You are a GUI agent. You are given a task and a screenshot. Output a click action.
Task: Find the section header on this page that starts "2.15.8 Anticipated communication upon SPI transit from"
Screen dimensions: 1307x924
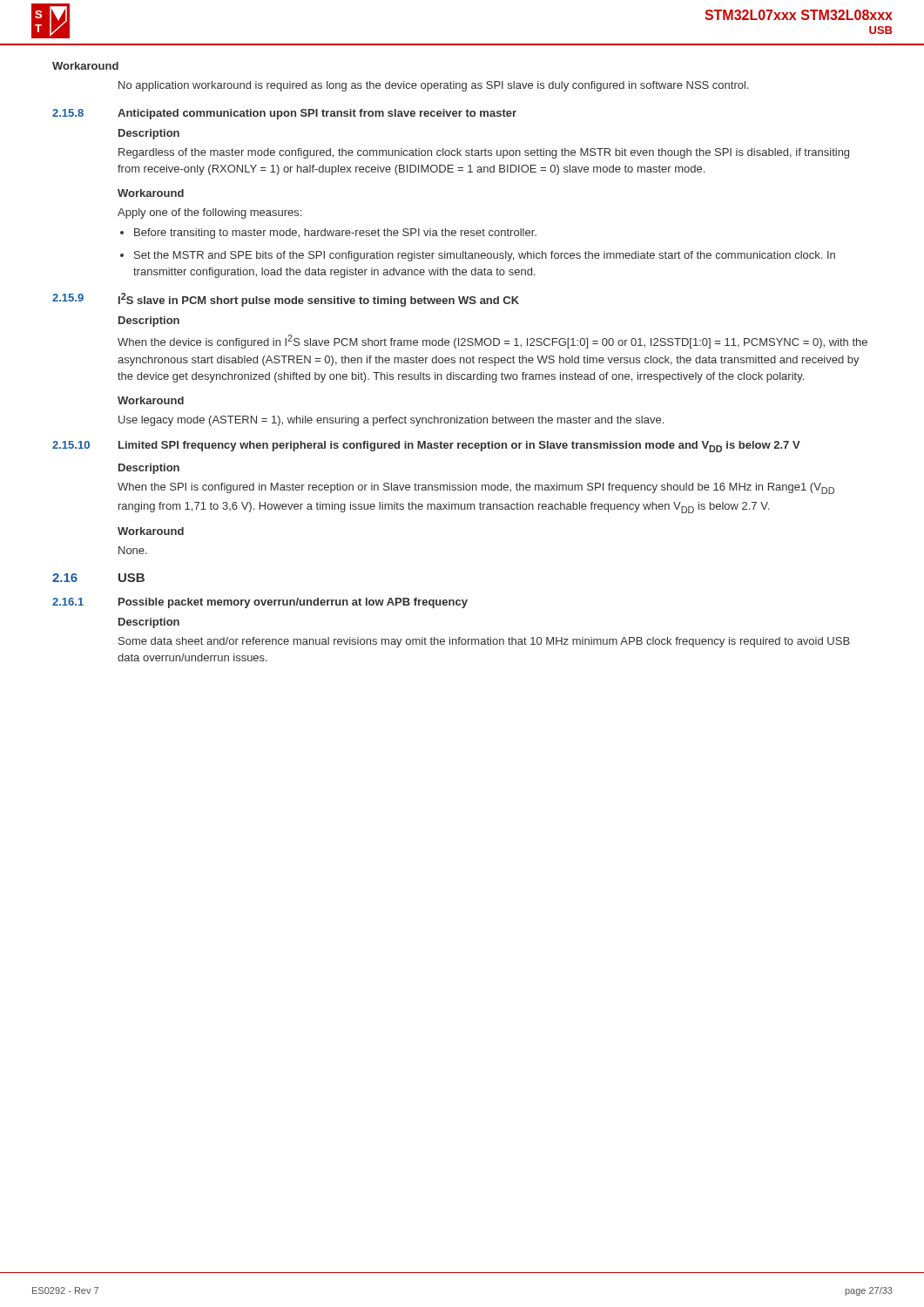click(284, 112)
